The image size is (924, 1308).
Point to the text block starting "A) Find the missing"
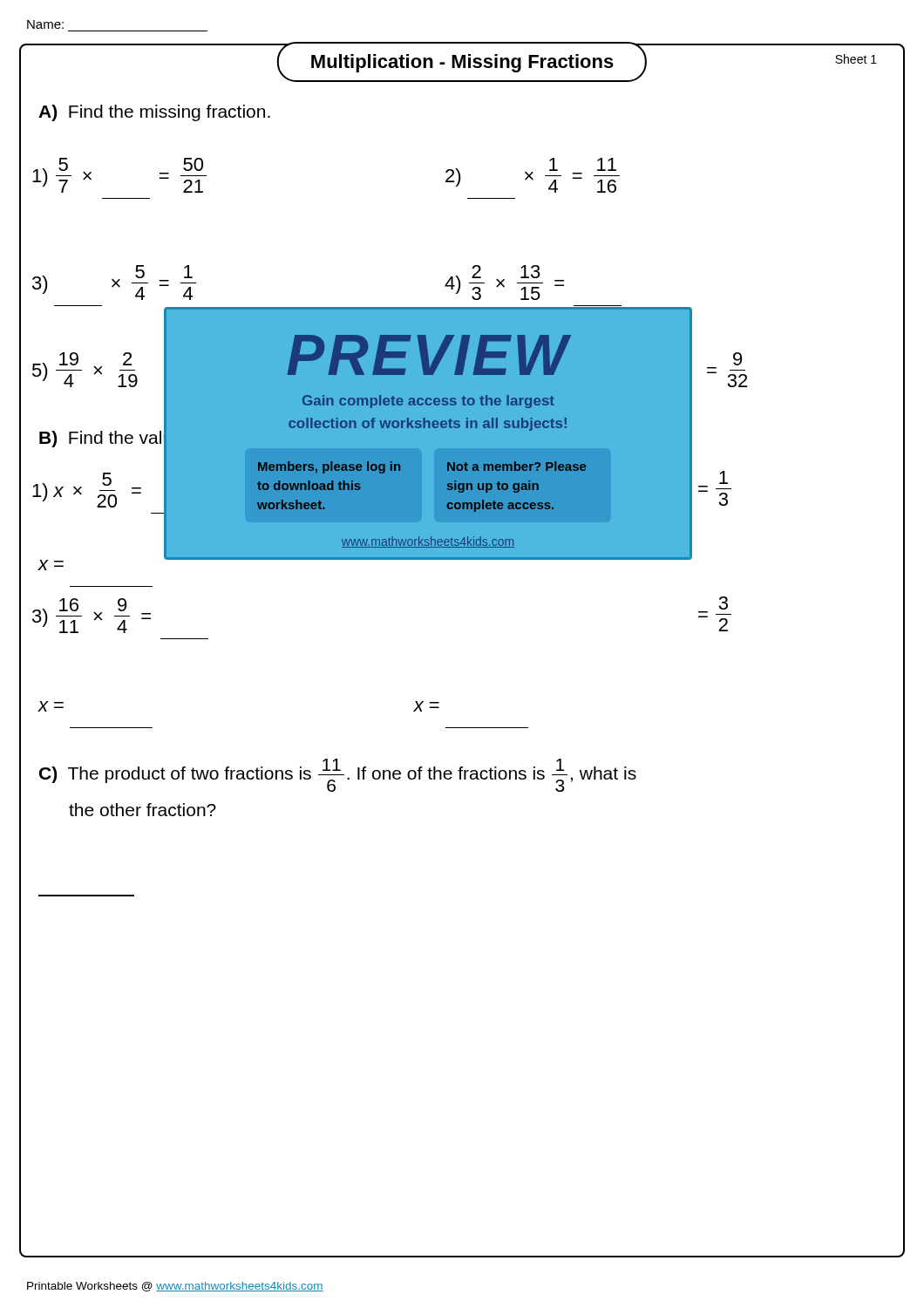point(155,111)
